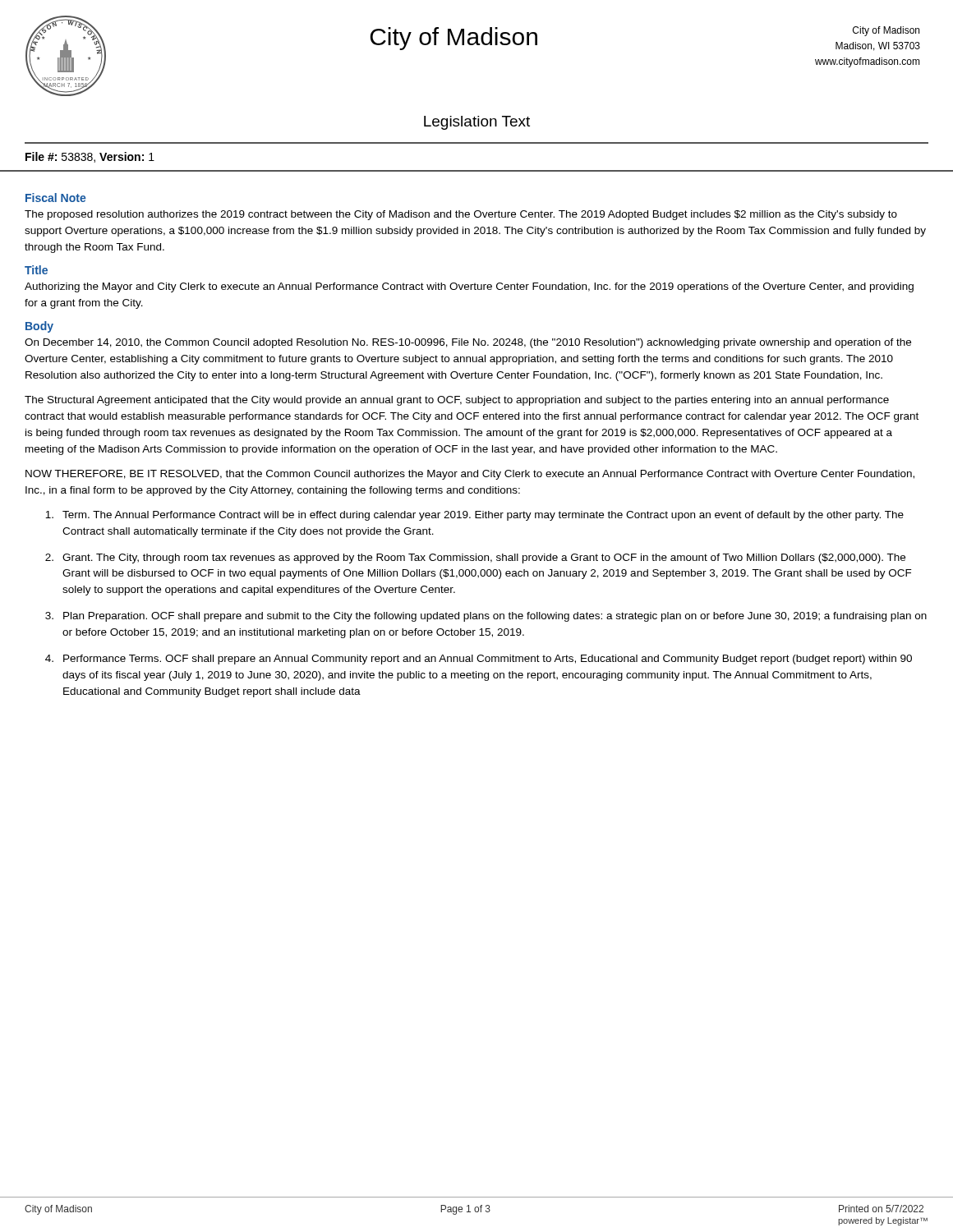Point to "File #: 53838, Version: 1"
This screenshot has height=1232, width=953.
[x=90, y=157]
